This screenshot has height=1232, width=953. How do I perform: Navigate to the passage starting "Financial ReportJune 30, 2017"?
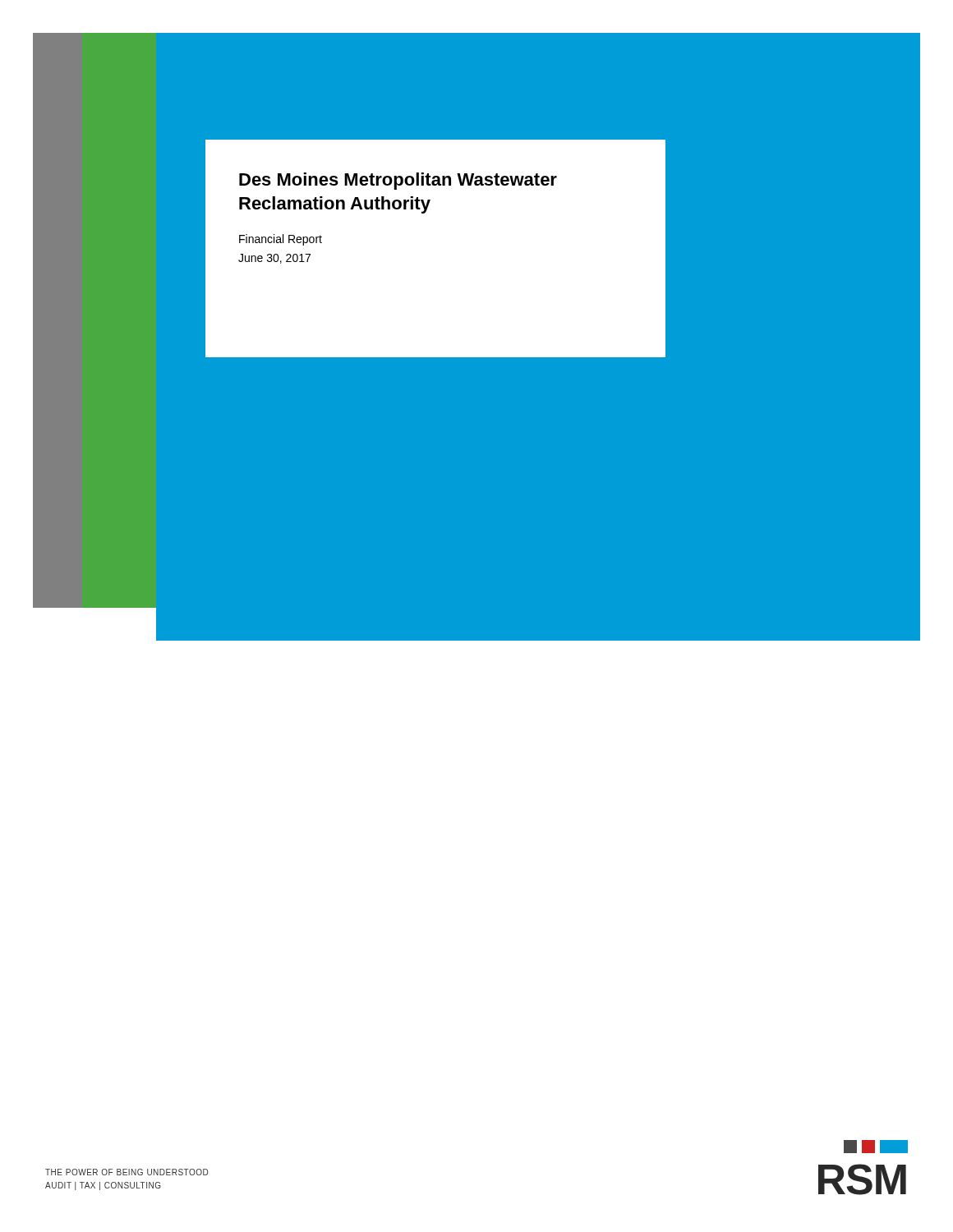280,248
